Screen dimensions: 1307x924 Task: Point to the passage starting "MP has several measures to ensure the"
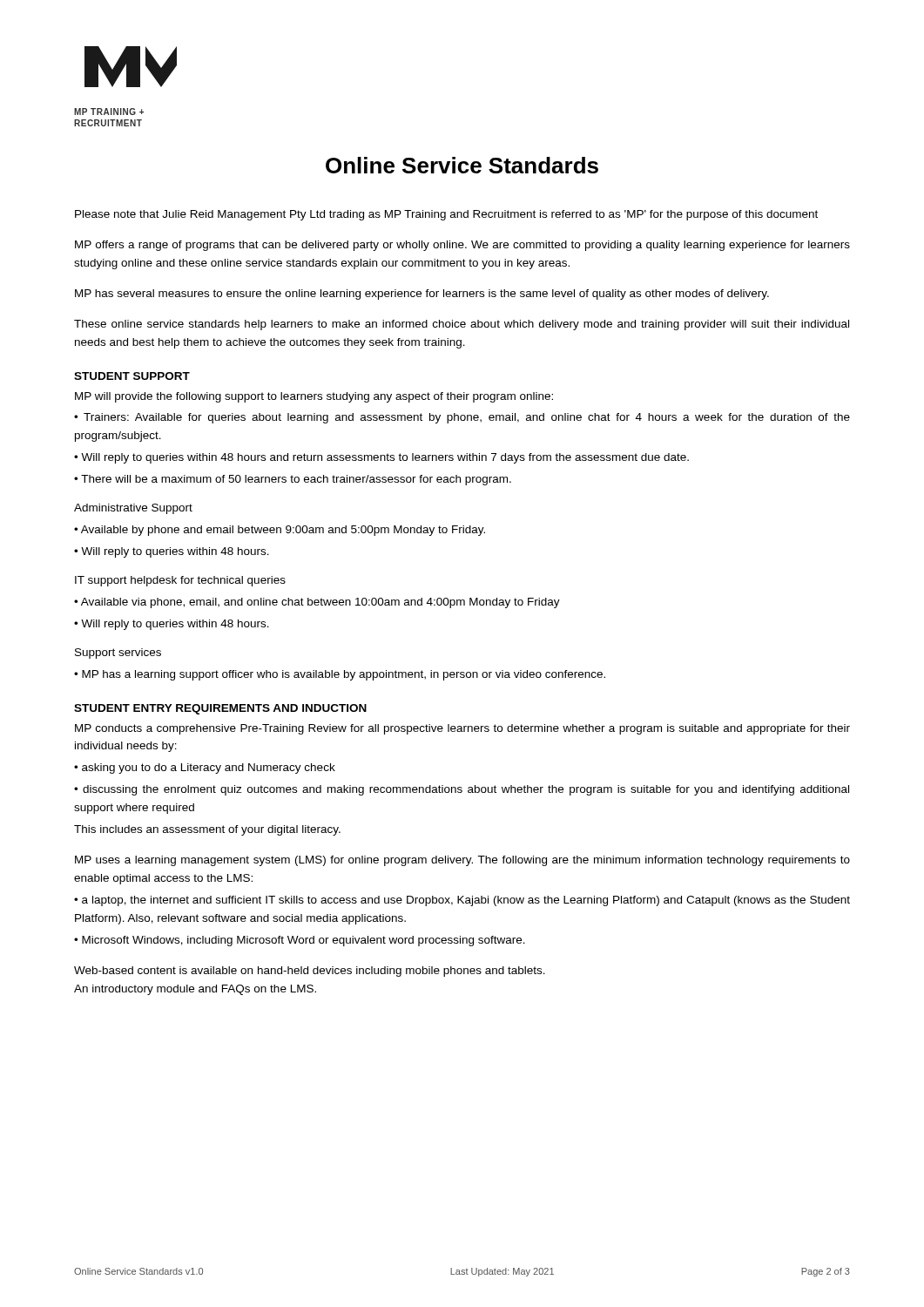click(422, 293)
